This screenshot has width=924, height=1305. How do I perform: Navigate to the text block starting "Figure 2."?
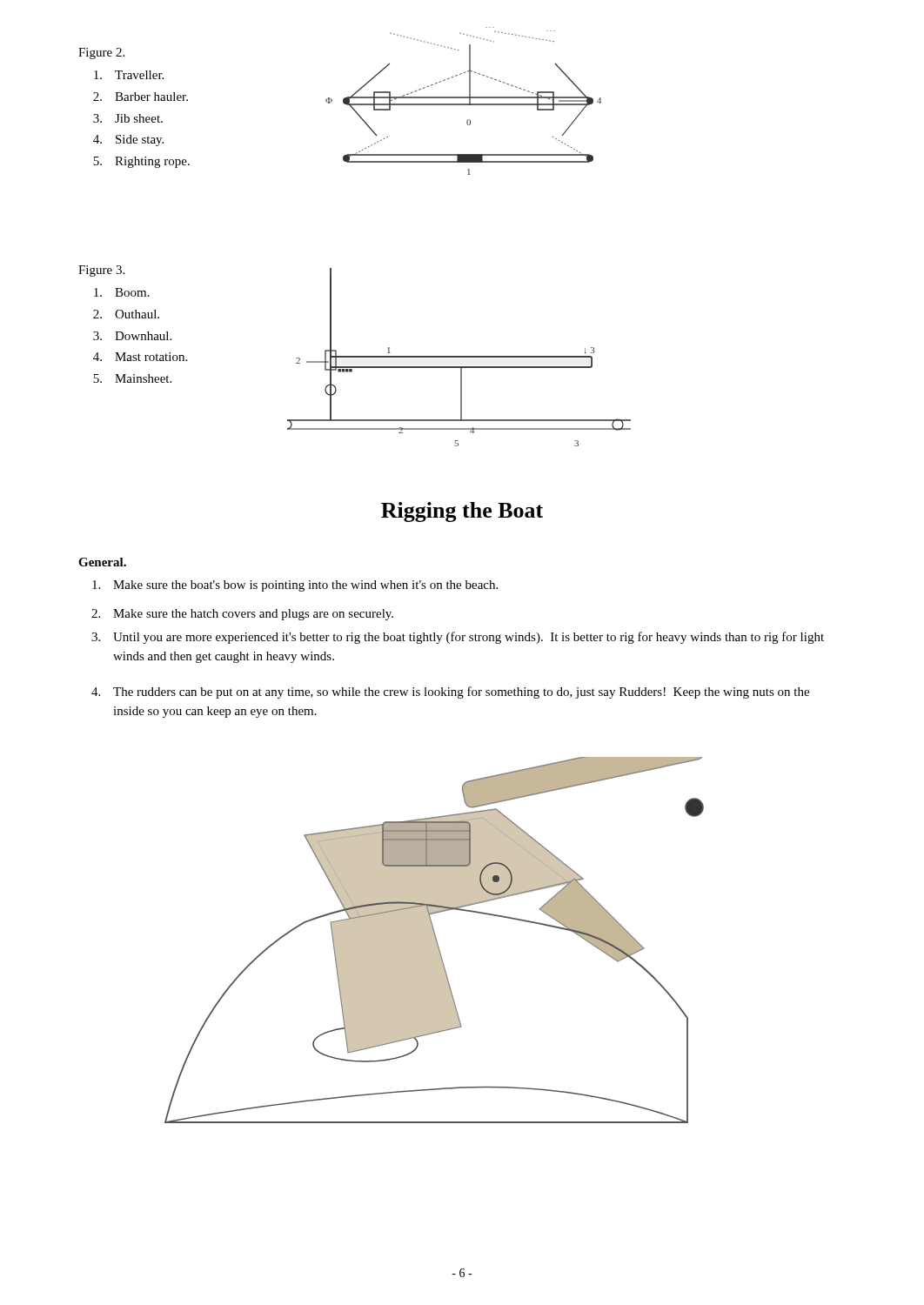pos(102,52)
